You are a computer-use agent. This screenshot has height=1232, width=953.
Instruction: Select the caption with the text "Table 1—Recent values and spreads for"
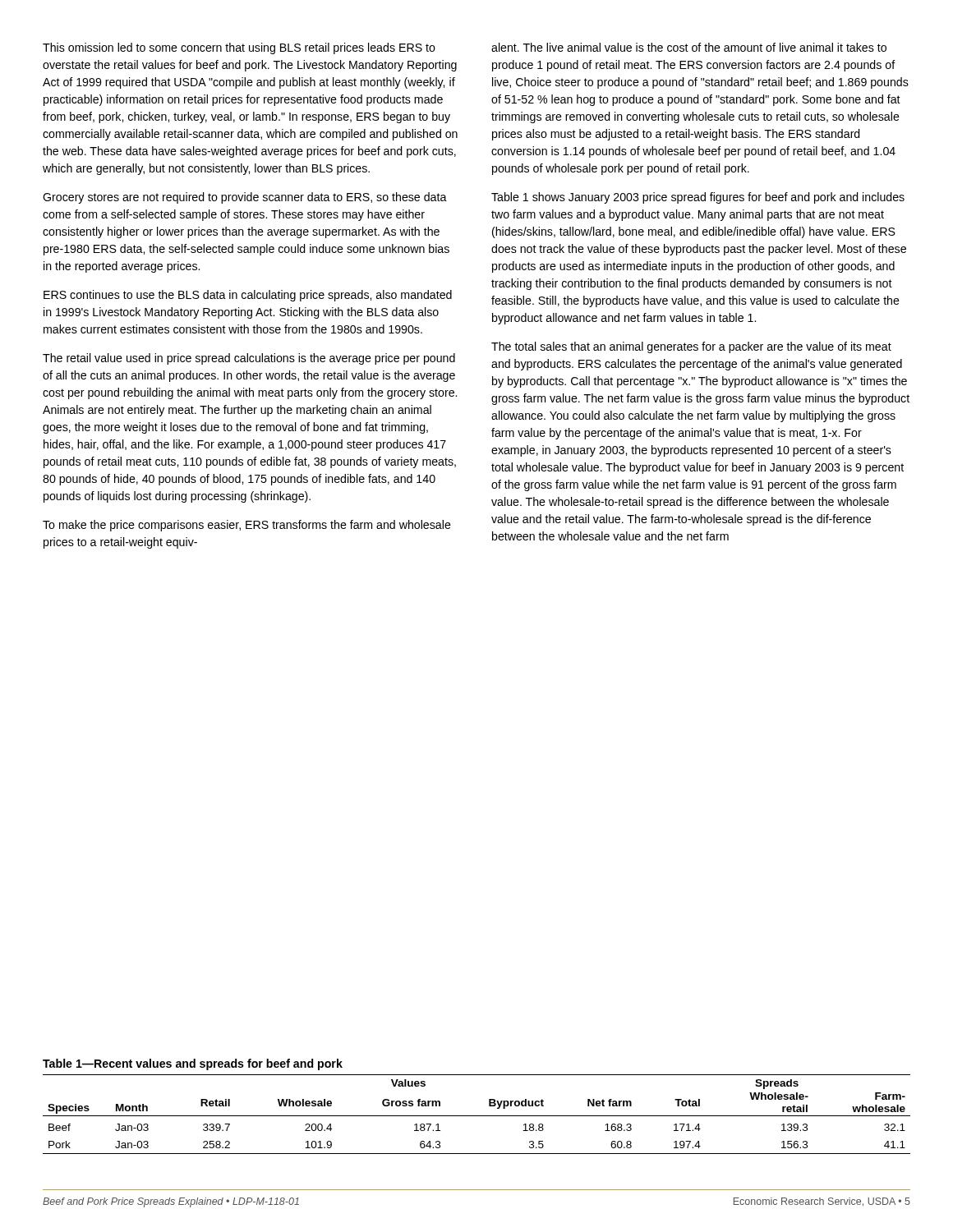pyautogui.click(x=193, y=1064)
